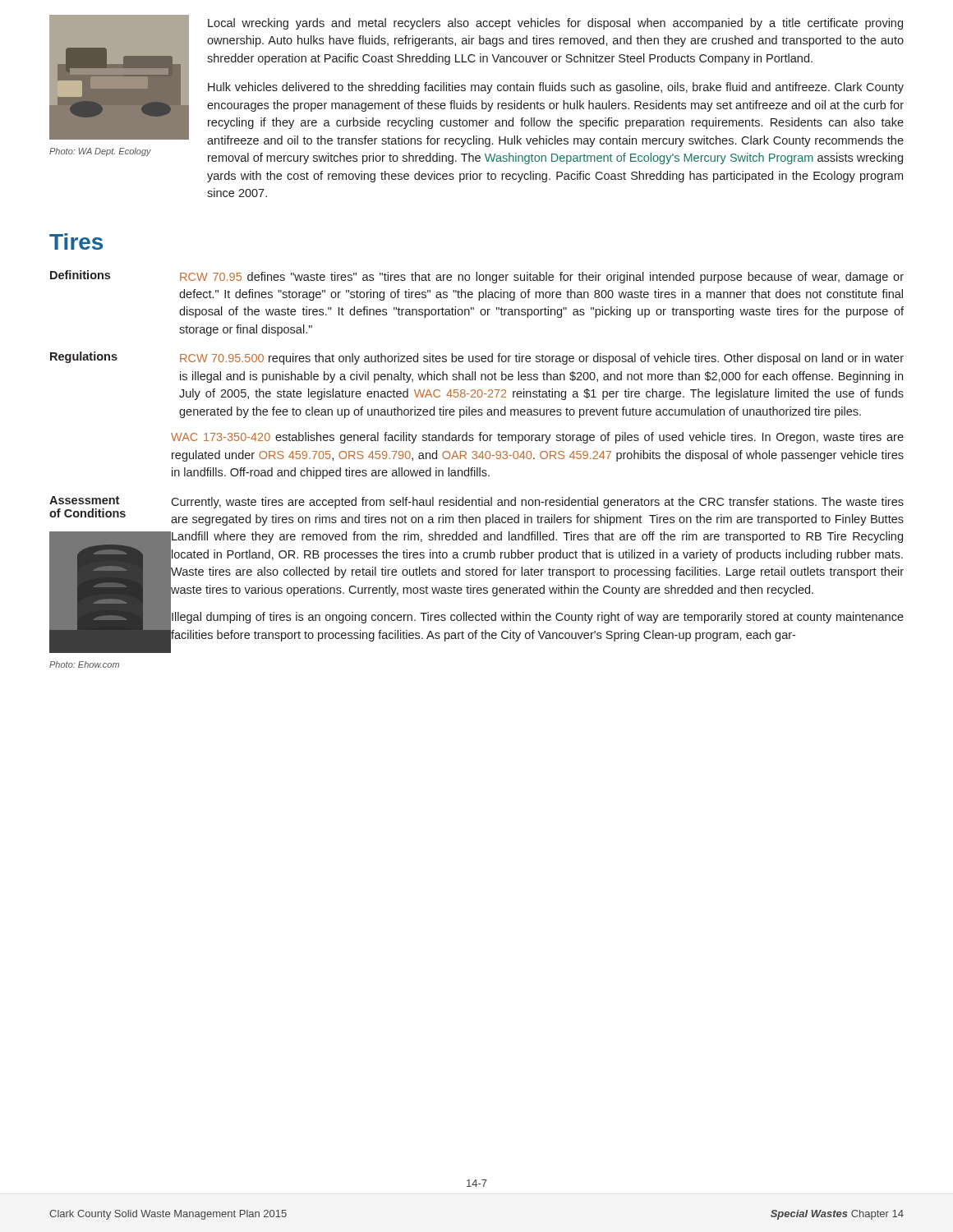This screenshot has width=953, height=1232.
Task: Find the text block with the text "Local wrecking yards and metal"
Action: (555, 41)
